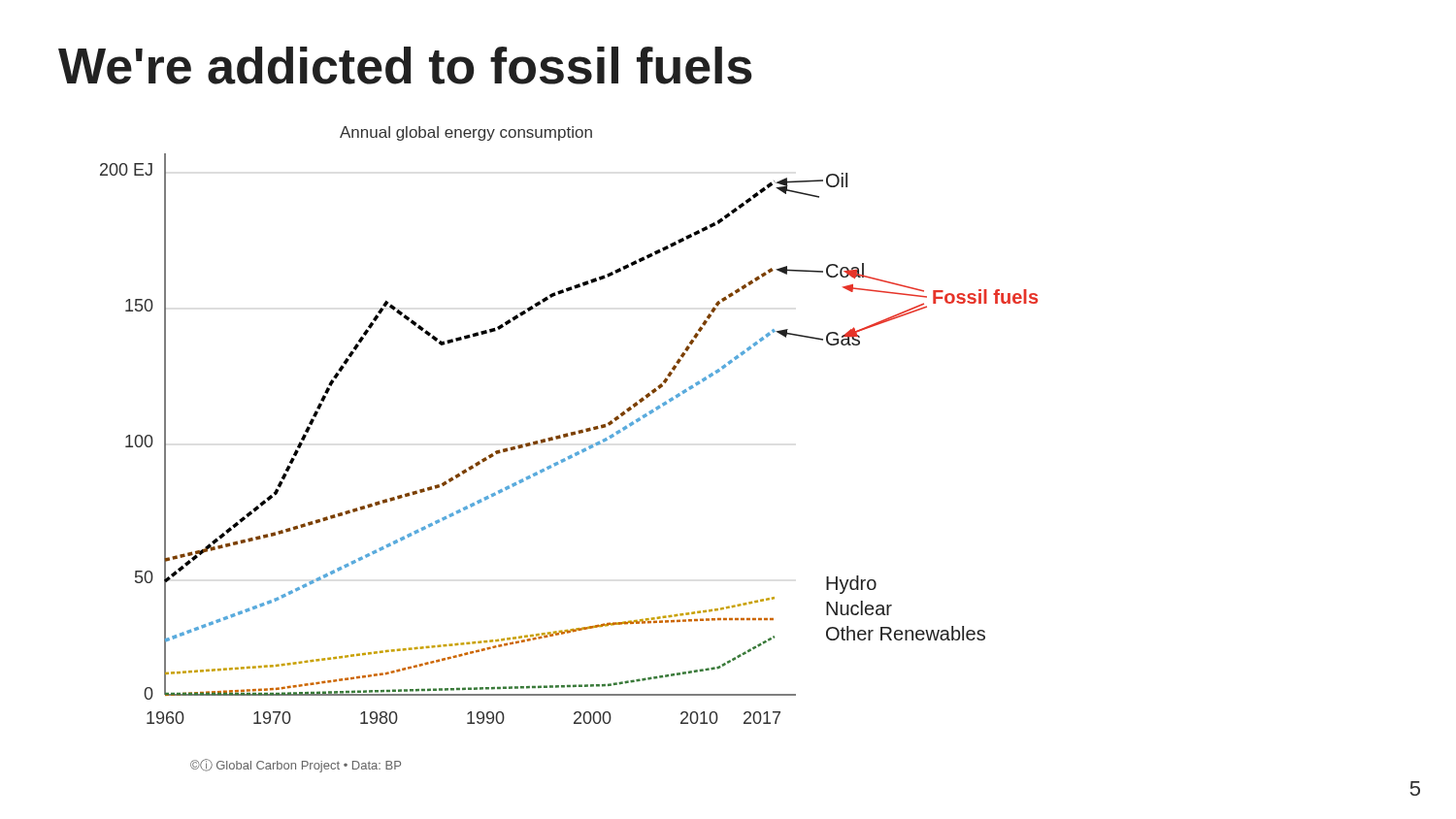Select the title with the text "We're addicted to fossil"
This screenshot has width=1456, height=819.
point(406,66)
